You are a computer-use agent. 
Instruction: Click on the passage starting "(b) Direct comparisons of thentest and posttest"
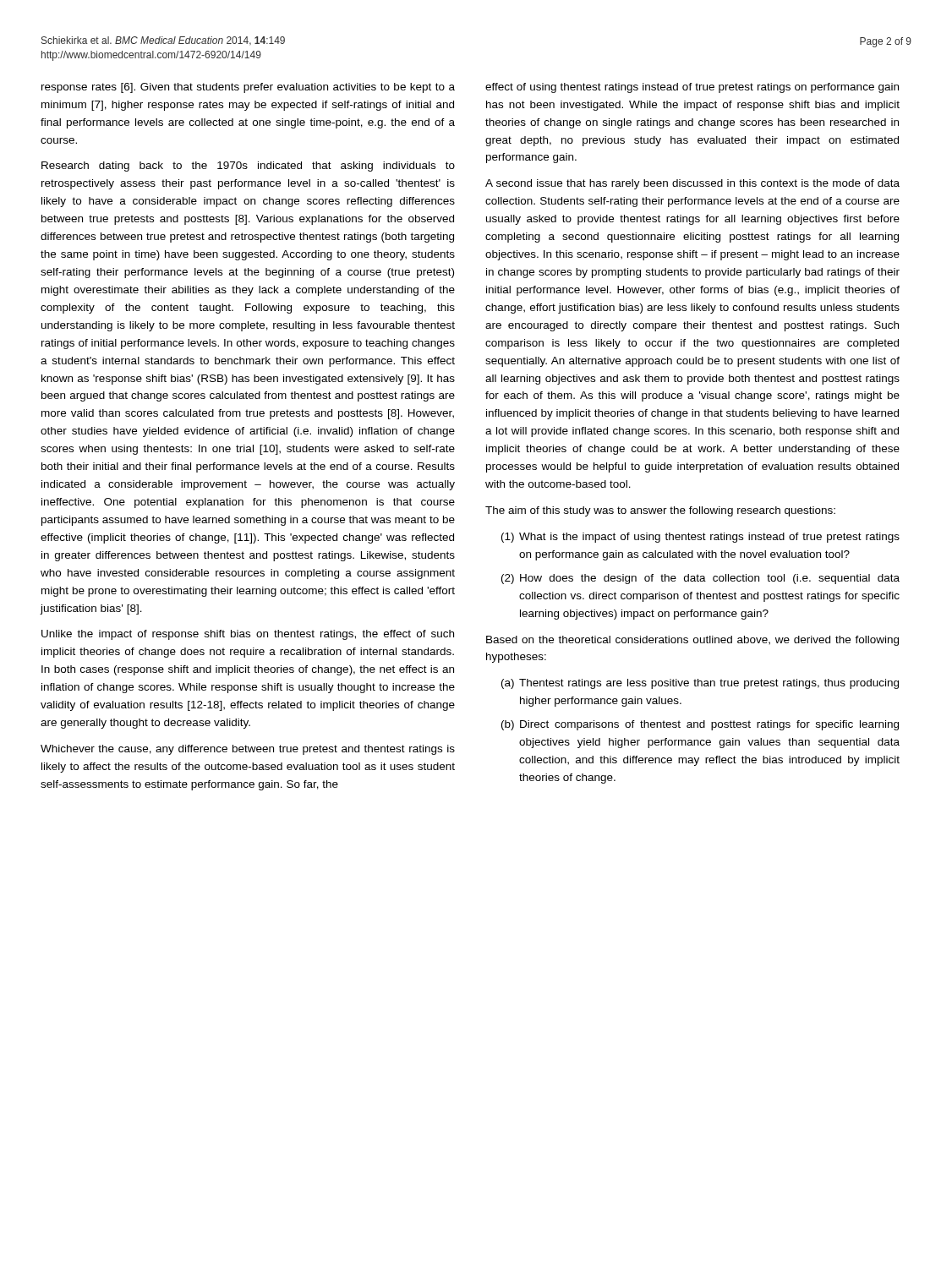(x=700, y=752)
